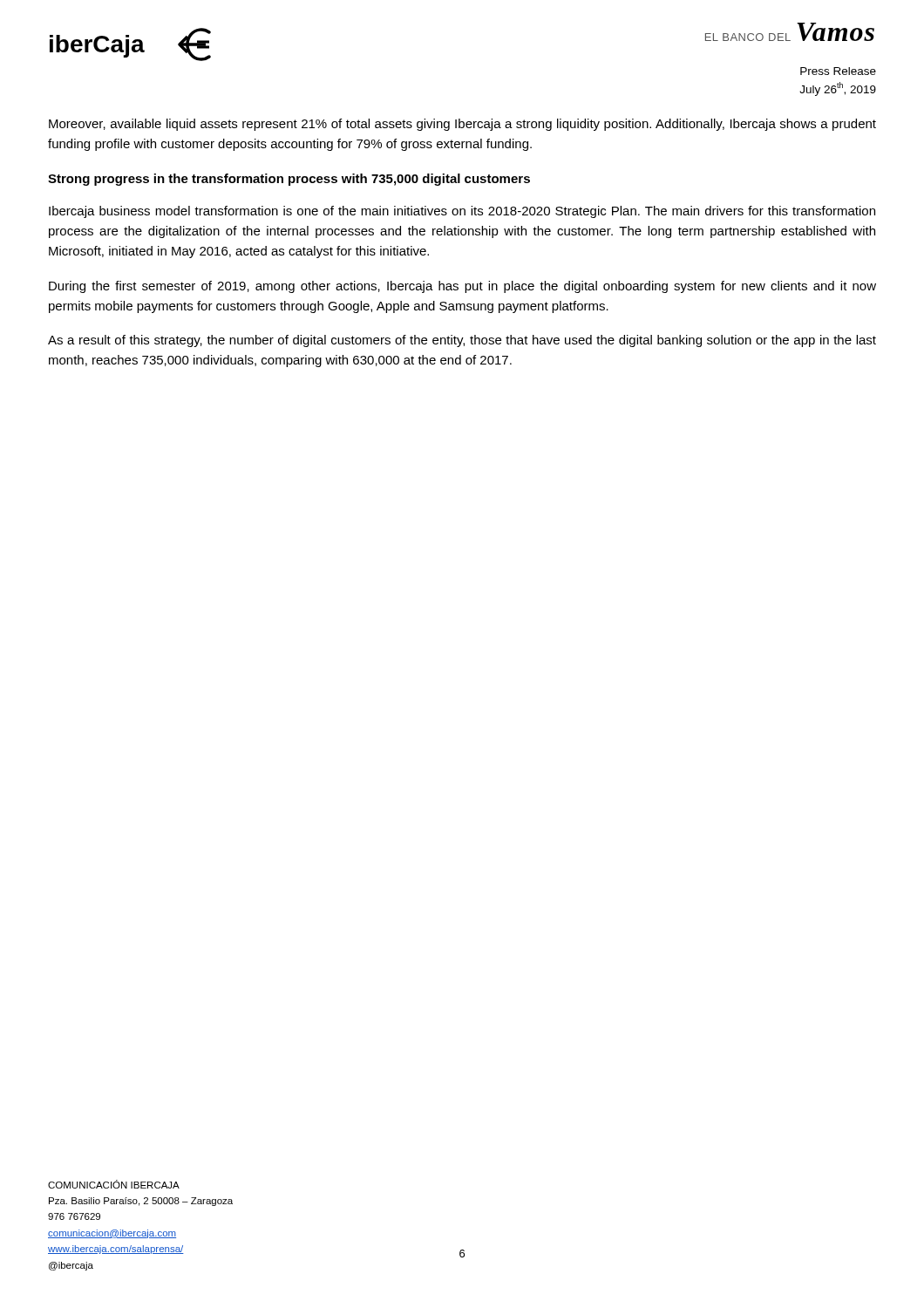Image resolution: width=924 pixels, height=1308 pixels.
Task: Find the passage starting "During the first semester of 2019, among"
Action: coord(462,295)
